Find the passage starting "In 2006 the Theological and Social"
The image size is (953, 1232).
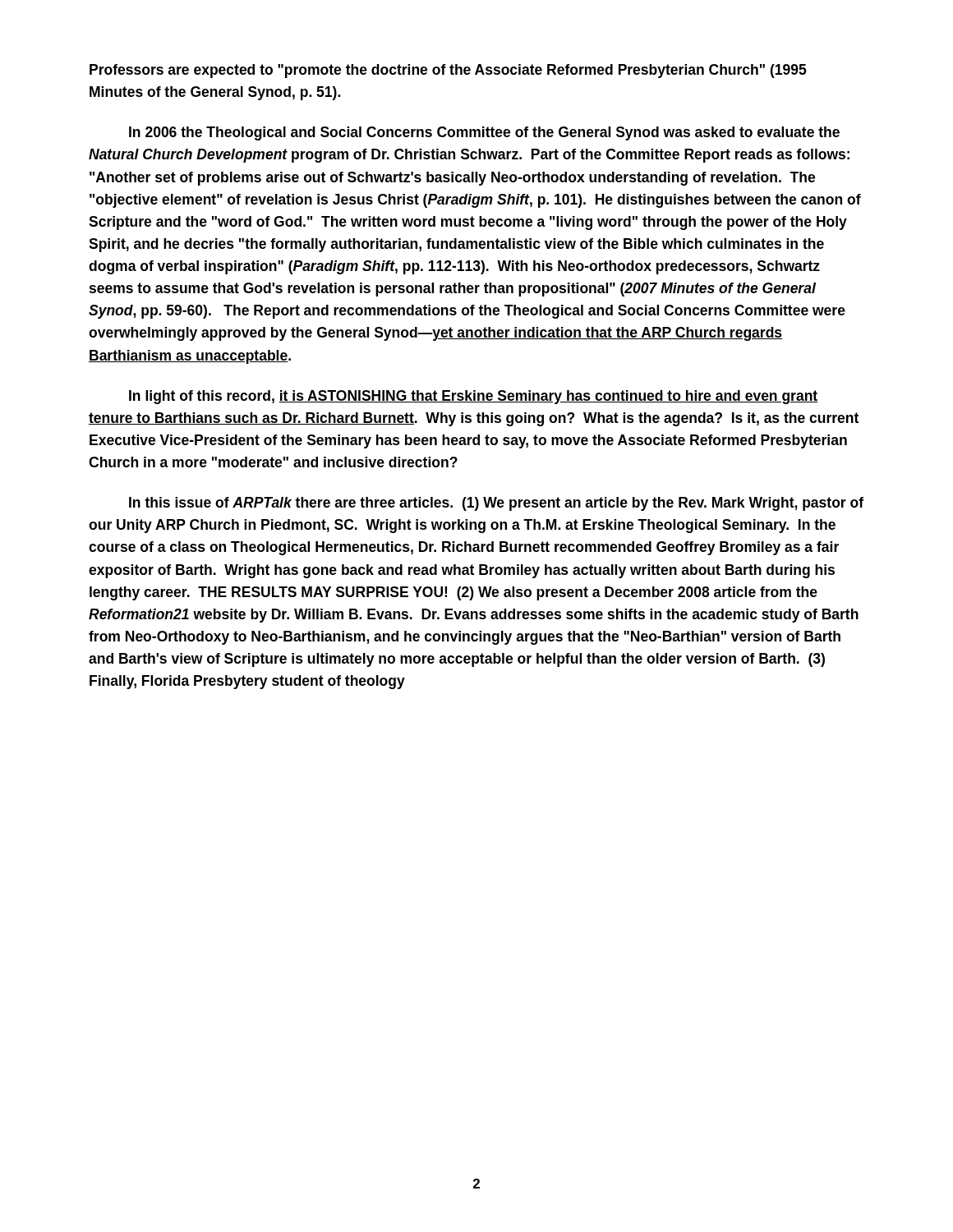pos(475,244)
